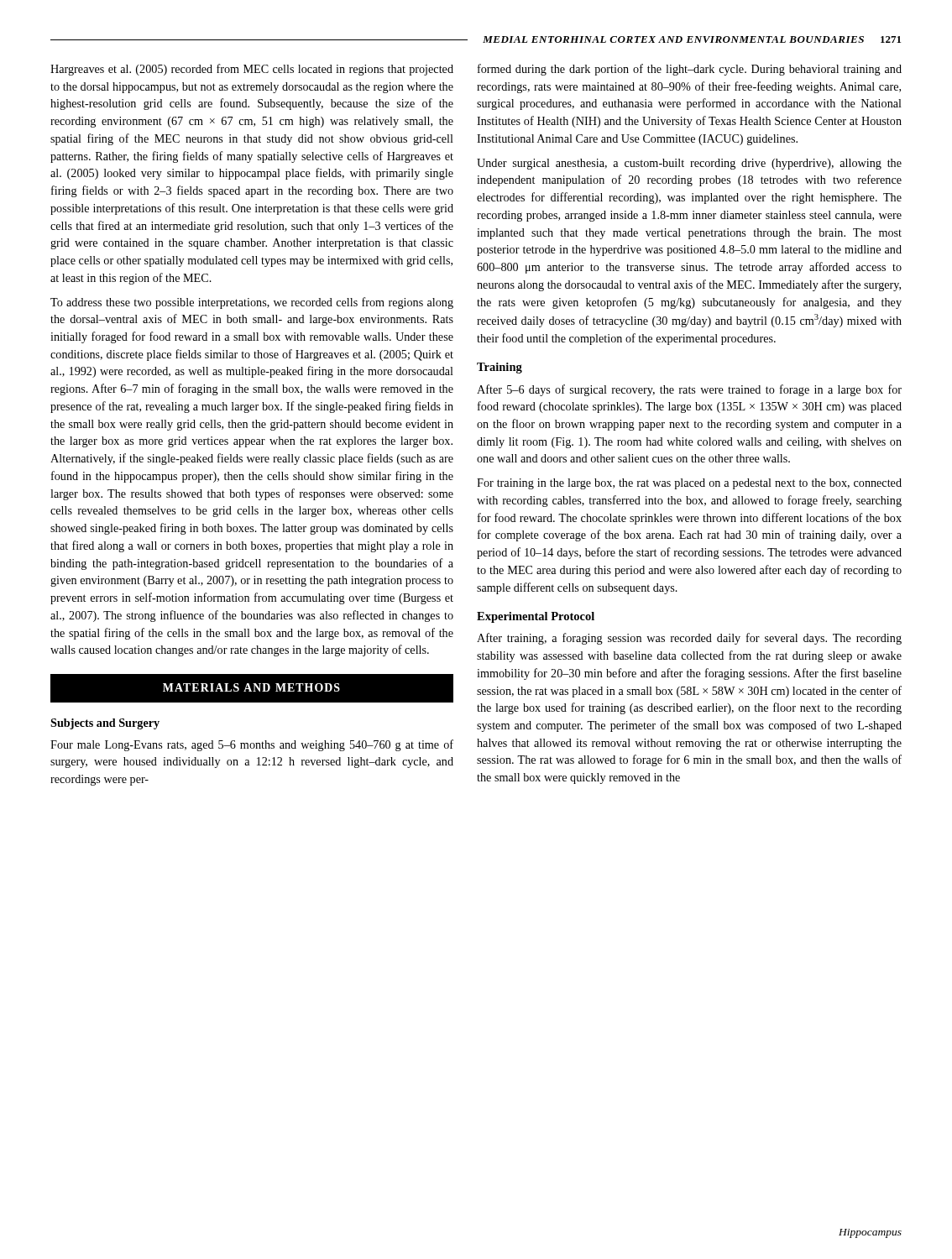Image resolution: width=952 pixels, height=1259 pixels.
Task: Locate the text "Experimental Protocol"
Action: pyautogui.click(x=536, y=616)
